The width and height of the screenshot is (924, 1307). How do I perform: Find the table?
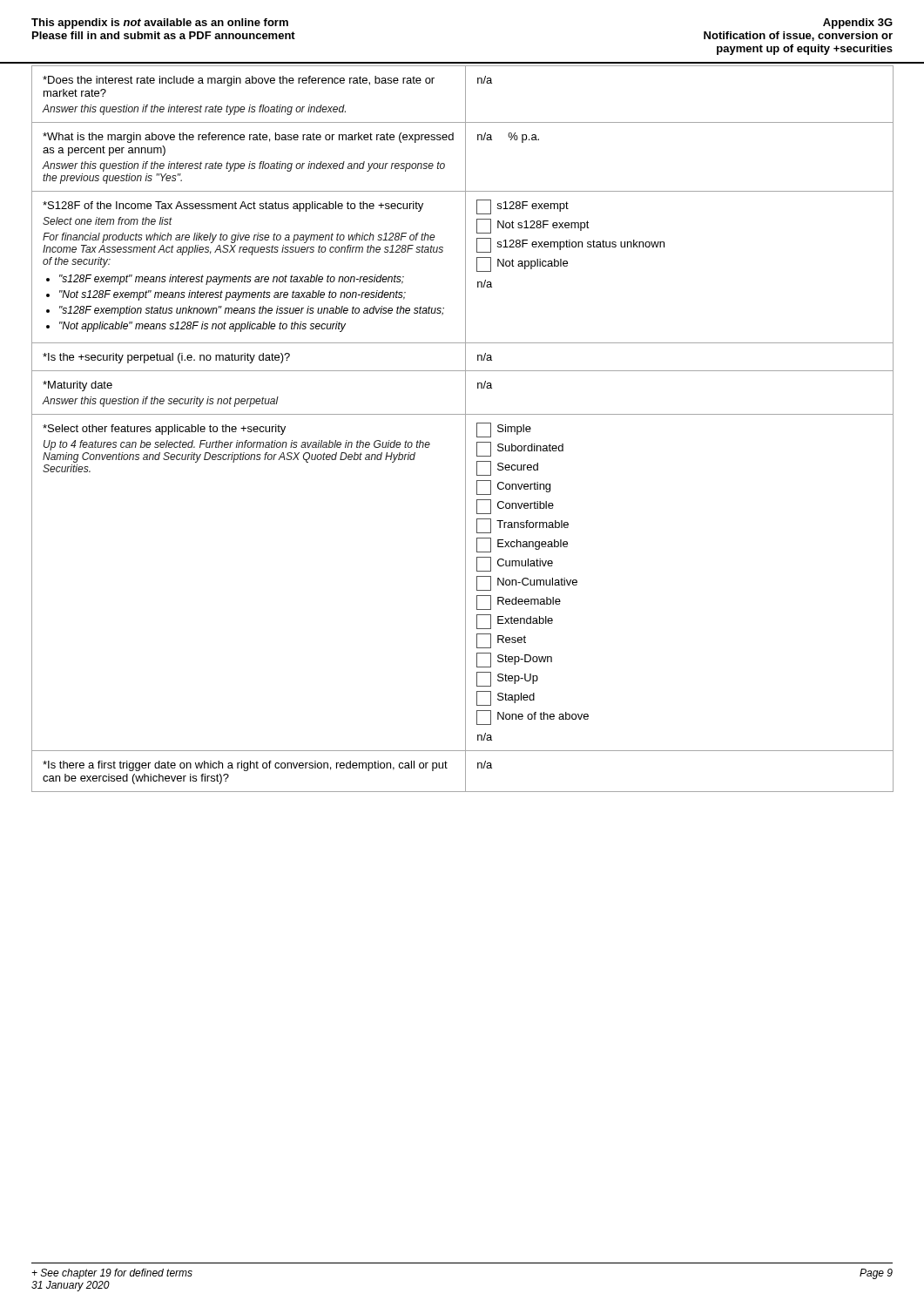pyautogui.click(x=462, y=429)
